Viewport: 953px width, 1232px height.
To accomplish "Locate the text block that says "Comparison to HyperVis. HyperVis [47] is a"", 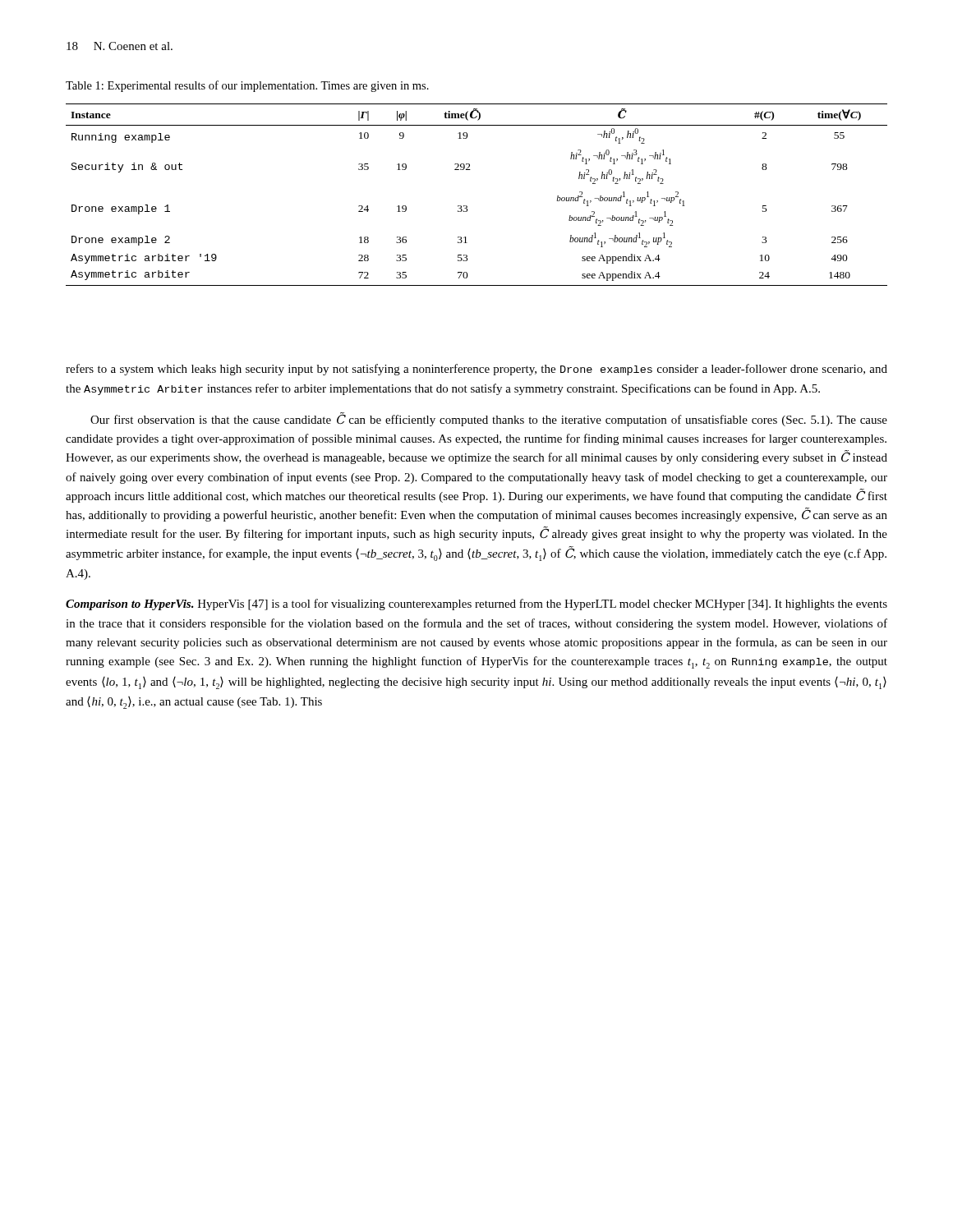I will click(x=476, y=654).
